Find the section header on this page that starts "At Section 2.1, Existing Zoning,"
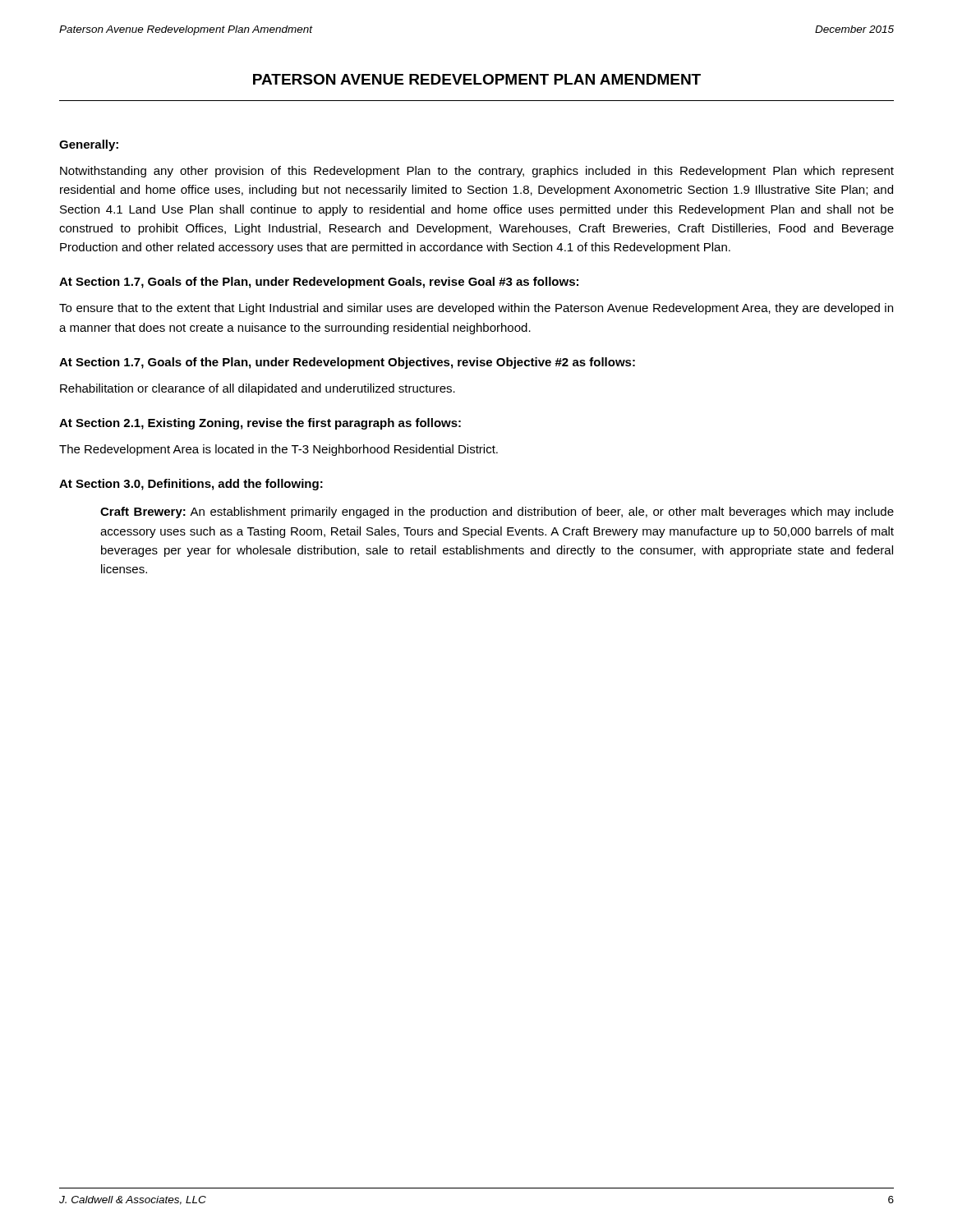 pyautogui.click(x=261, y=423)
